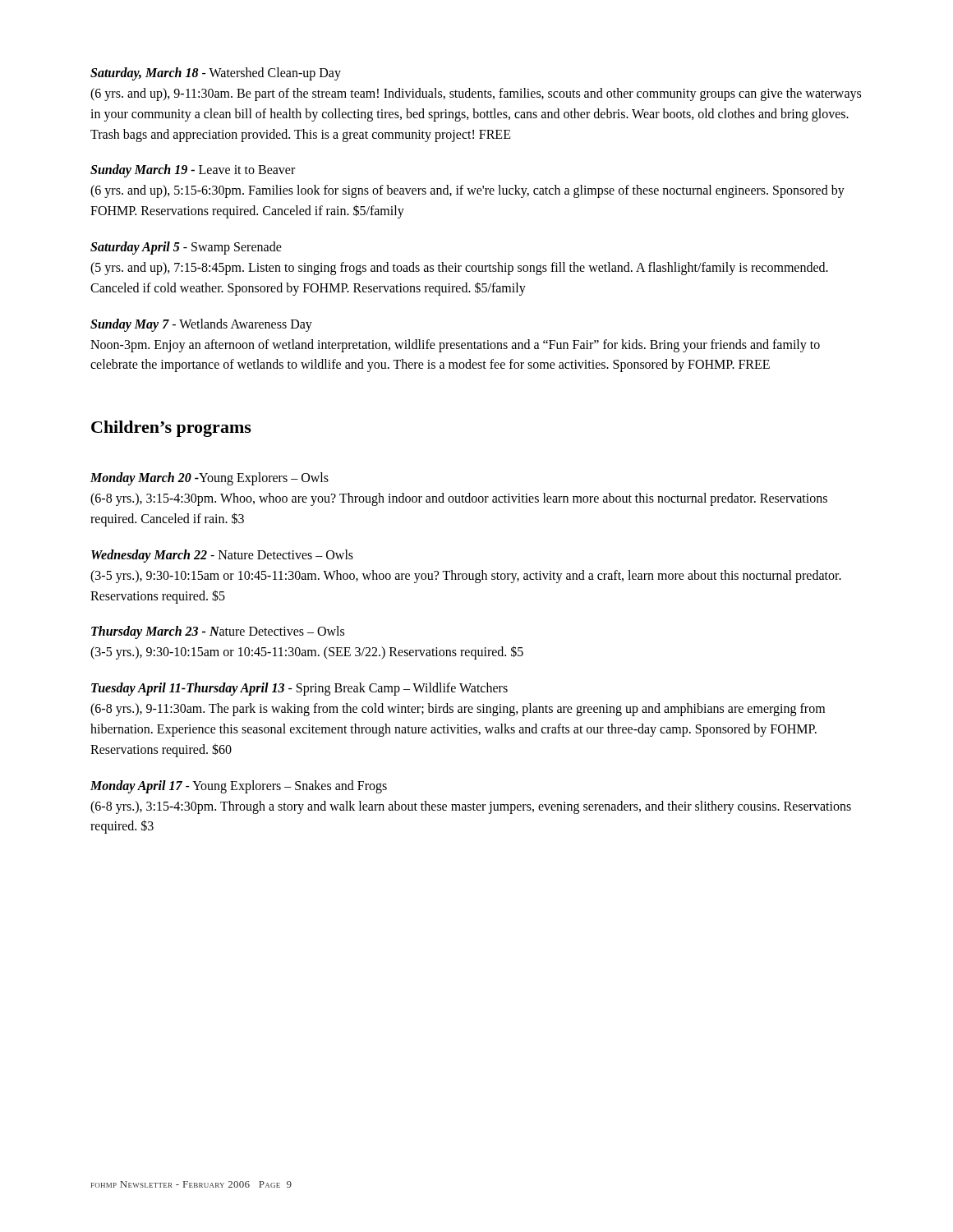953x1232 pixels.
Task: Click on the region starting "Children’s programs"
Action: pos(171,427)
